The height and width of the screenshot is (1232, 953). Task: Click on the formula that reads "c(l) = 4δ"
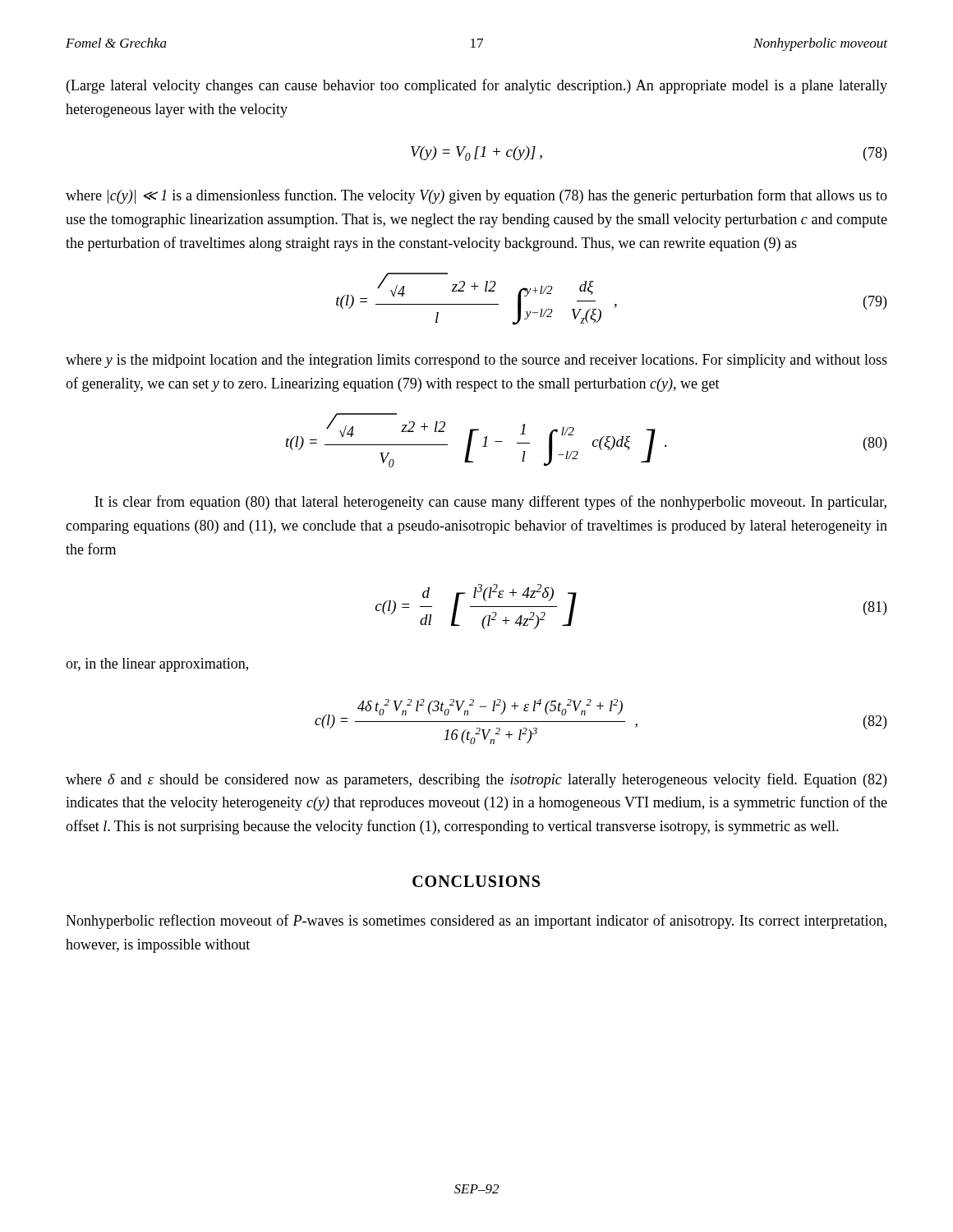point(601,722)
